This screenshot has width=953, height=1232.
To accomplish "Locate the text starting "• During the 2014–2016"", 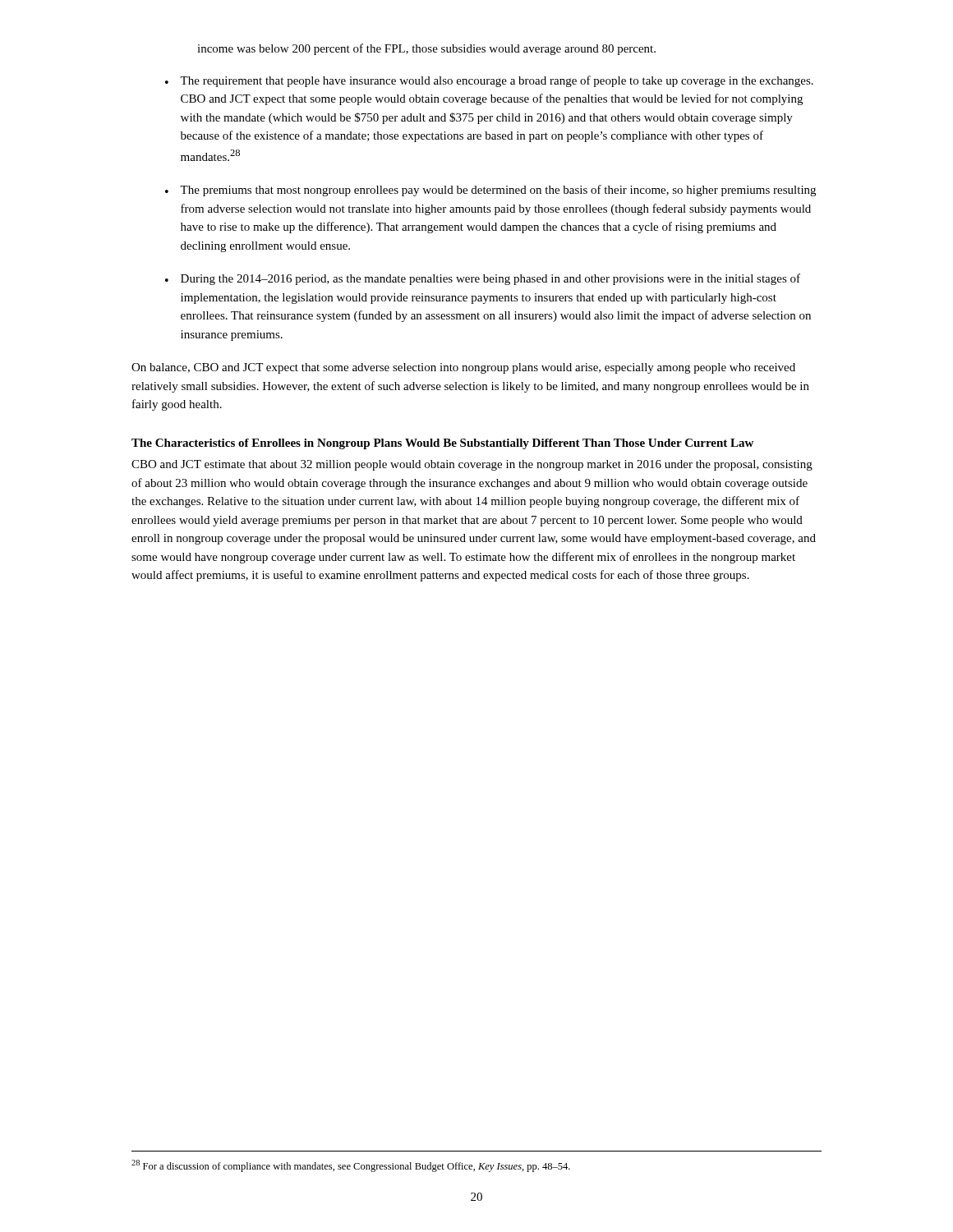I will 493,306.
